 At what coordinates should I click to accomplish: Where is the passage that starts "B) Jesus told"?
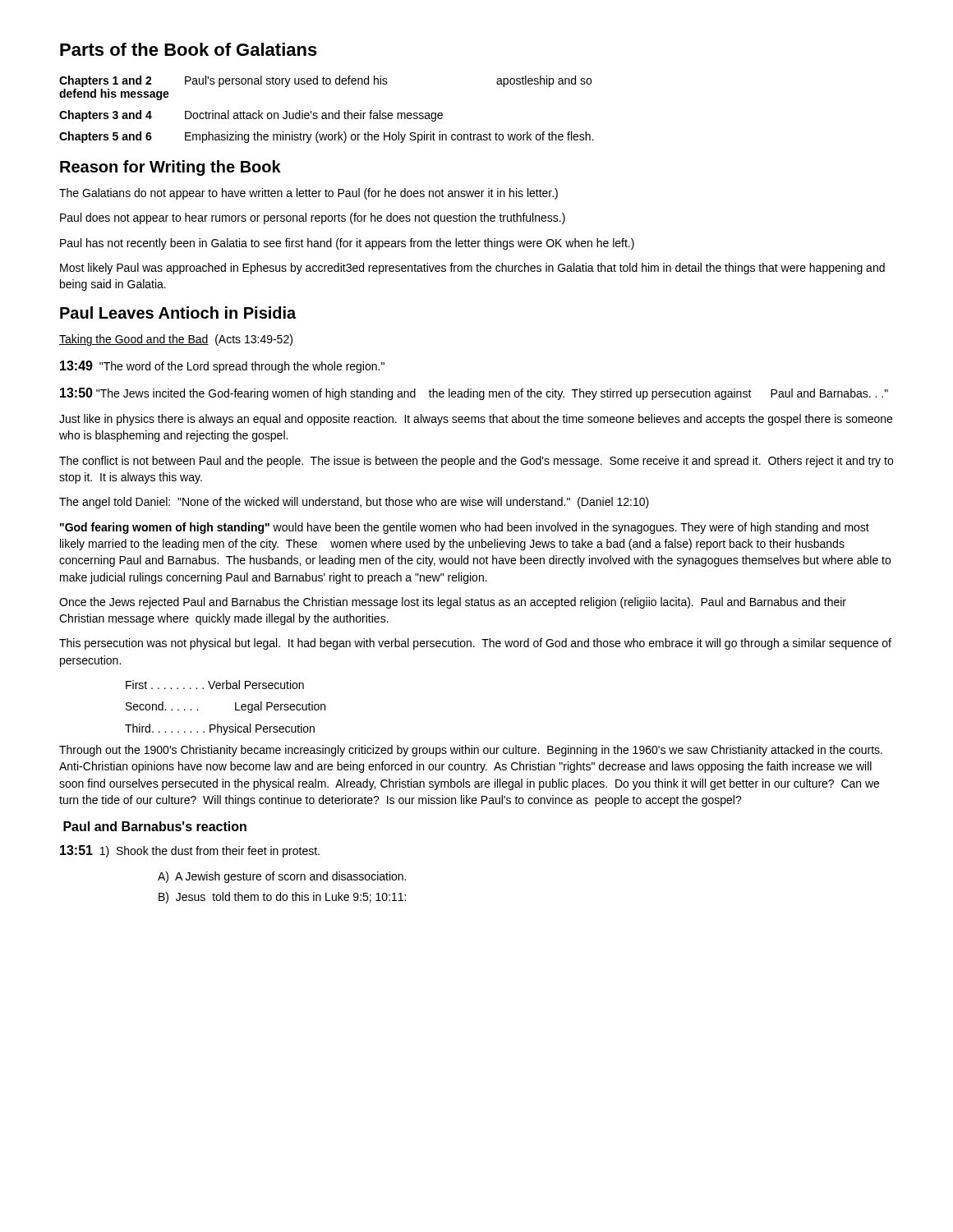[x=282, y=897]
